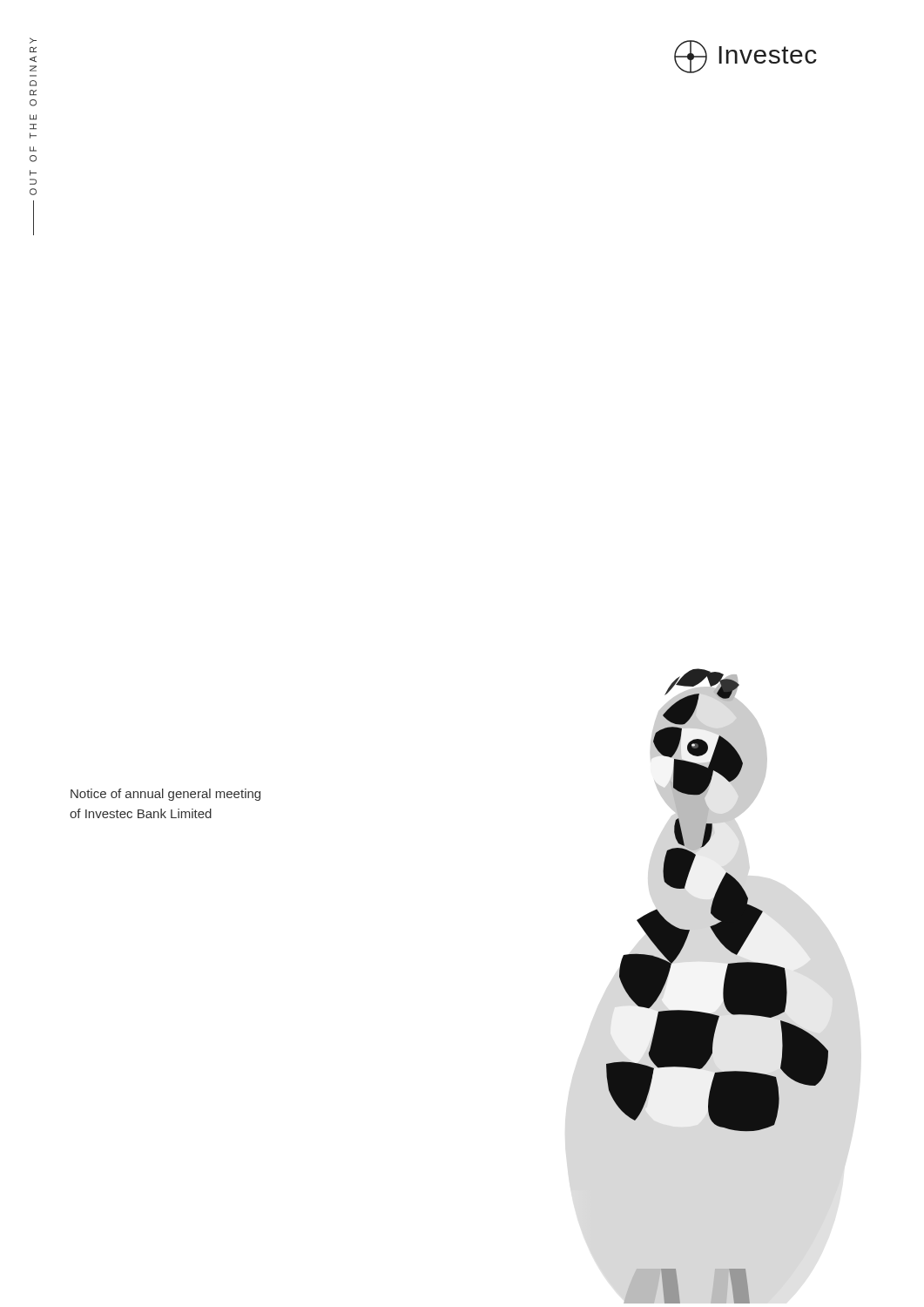This screenshot has width=924, height=1307.
Task: Locate the logo
Action: coord(767,57)
